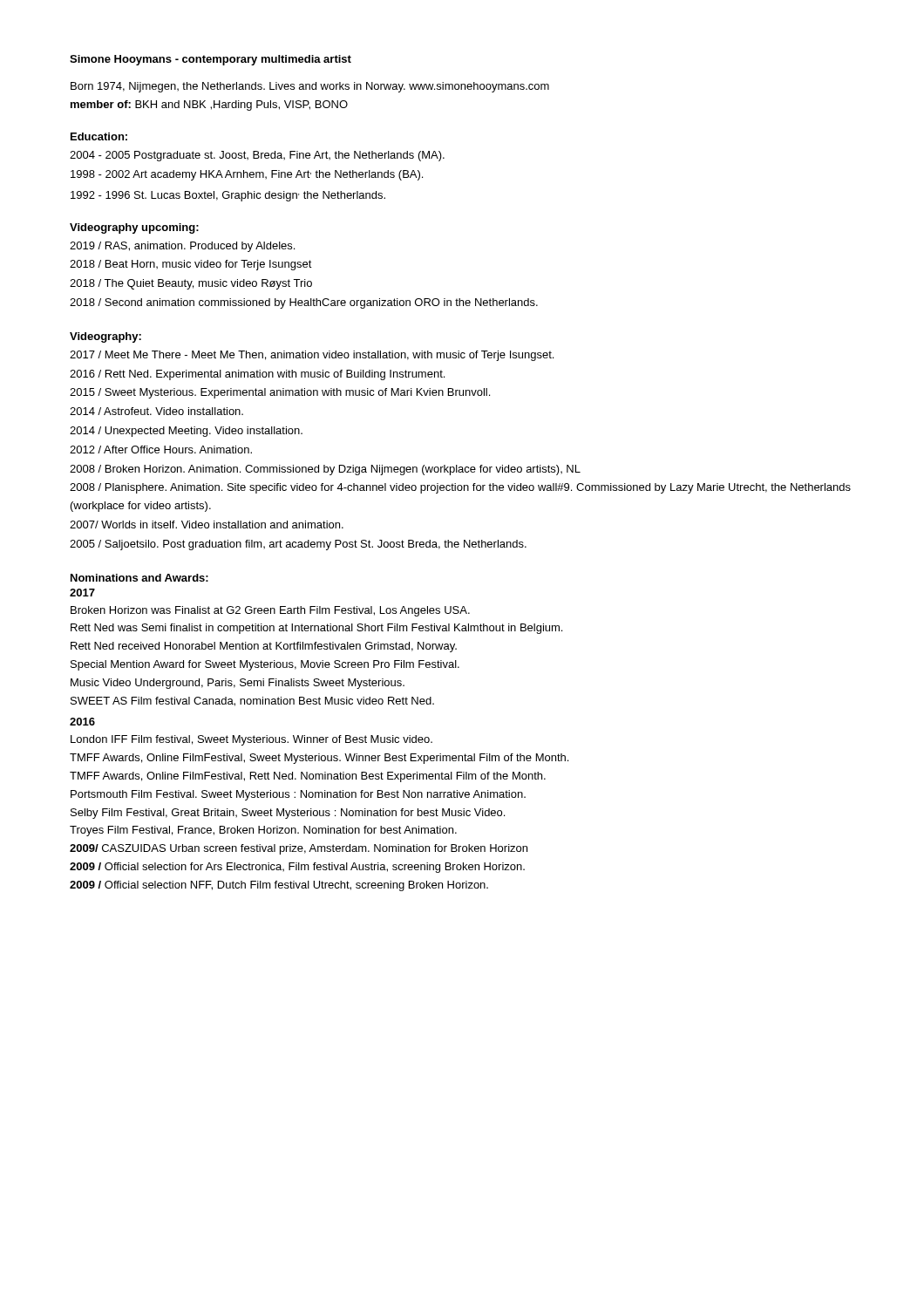Click where it says "2012 / After Office Hours. Animation."
924x1308 pixels.
(161, 449)
